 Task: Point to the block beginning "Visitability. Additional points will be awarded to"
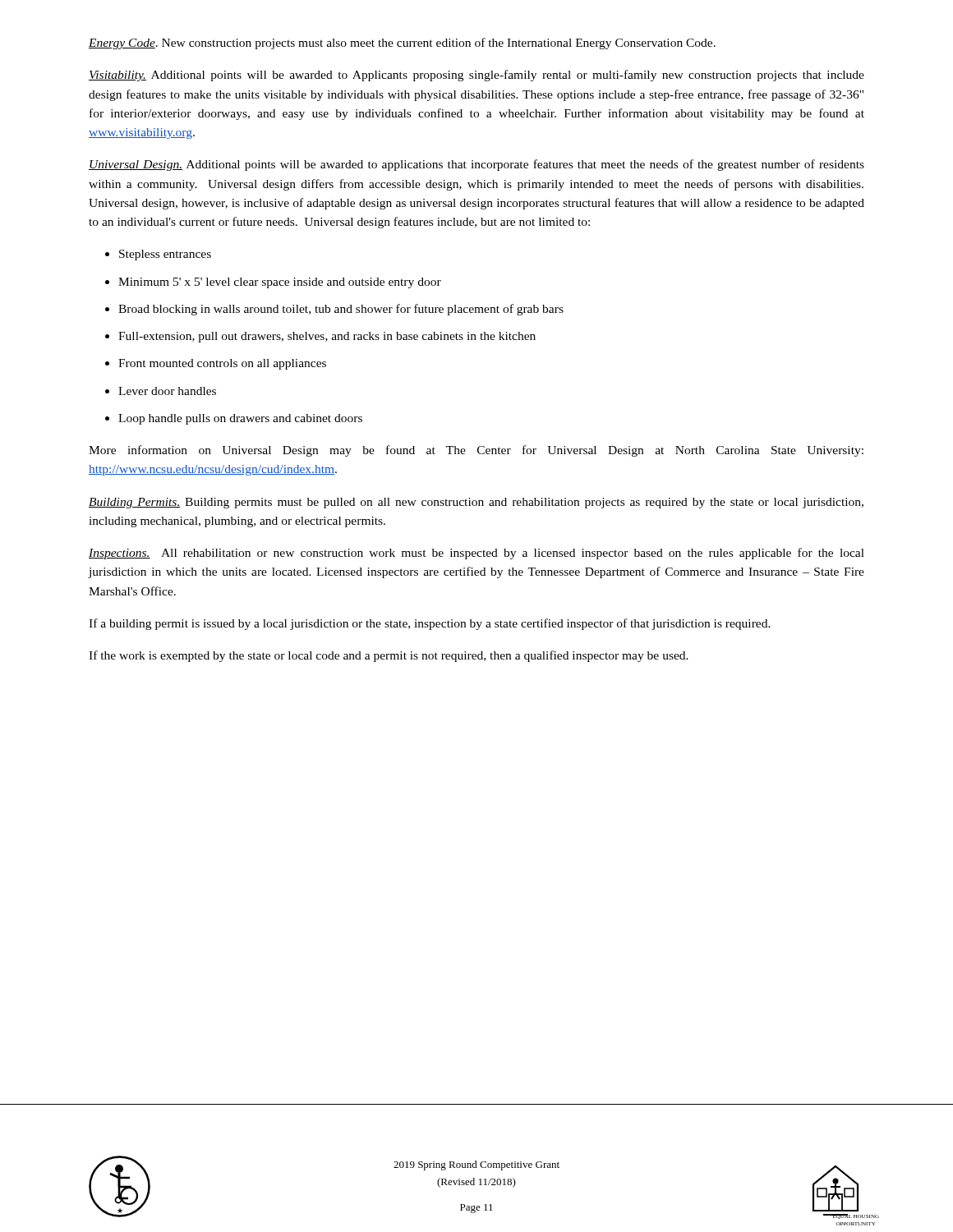(476, 103)
